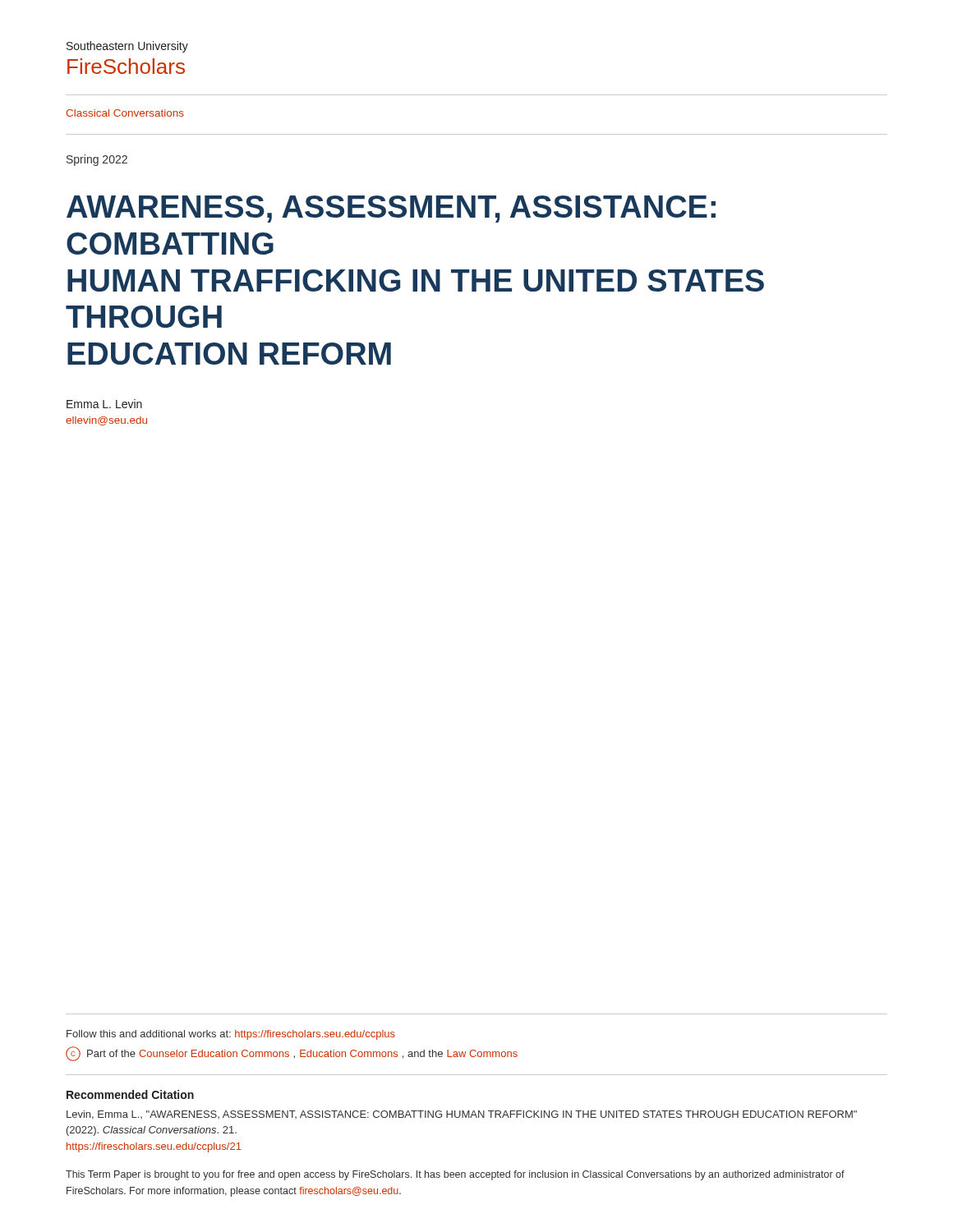This screenshot has width=953, height=1232.
Task: Find the text that reads "Emma L. Levin ellevin@seu.edu"
Action: (x=104, y=404)
